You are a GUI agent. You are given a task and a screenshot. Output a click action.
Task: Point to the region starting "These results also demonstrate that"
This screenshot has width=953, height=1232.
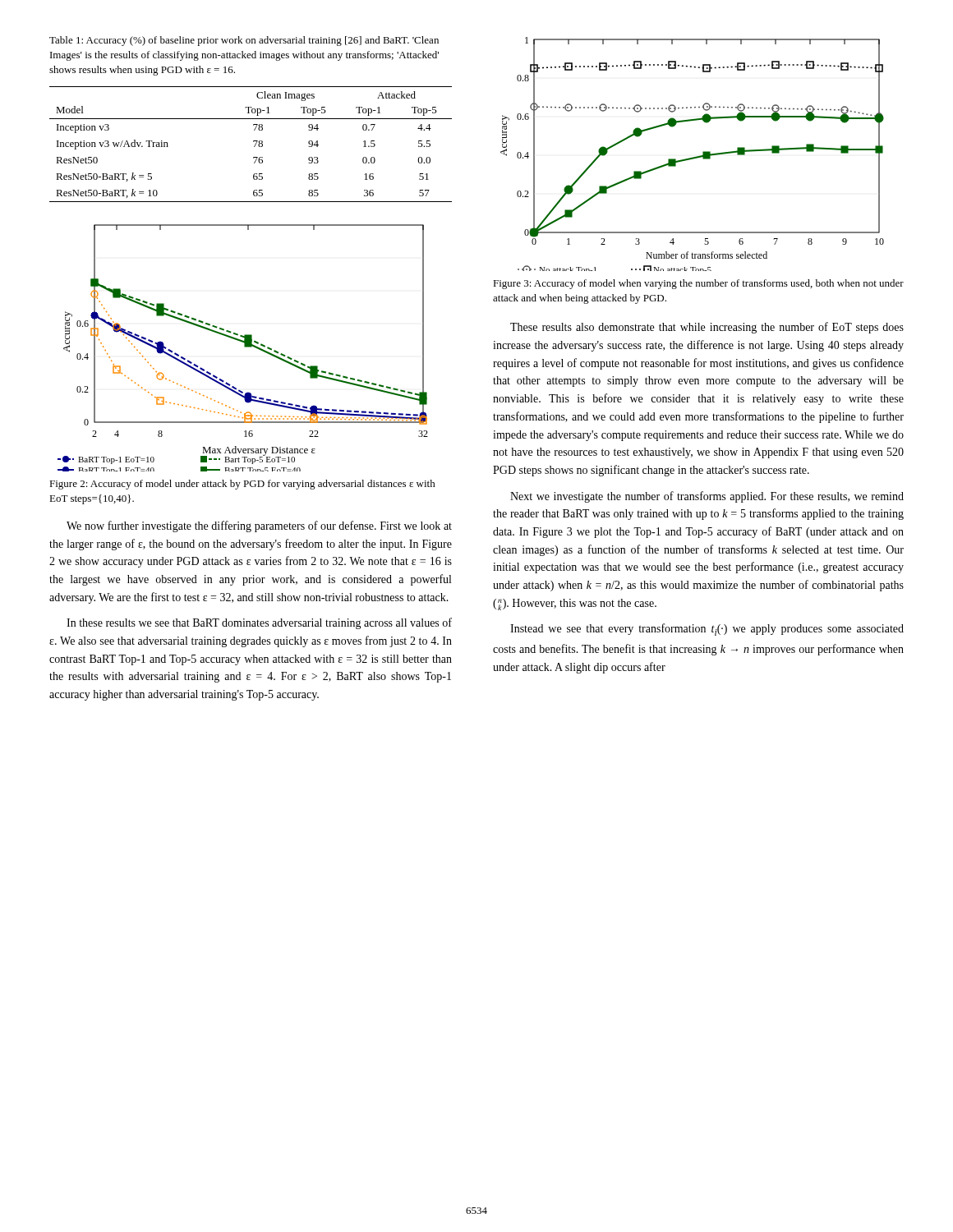[698, 399]
